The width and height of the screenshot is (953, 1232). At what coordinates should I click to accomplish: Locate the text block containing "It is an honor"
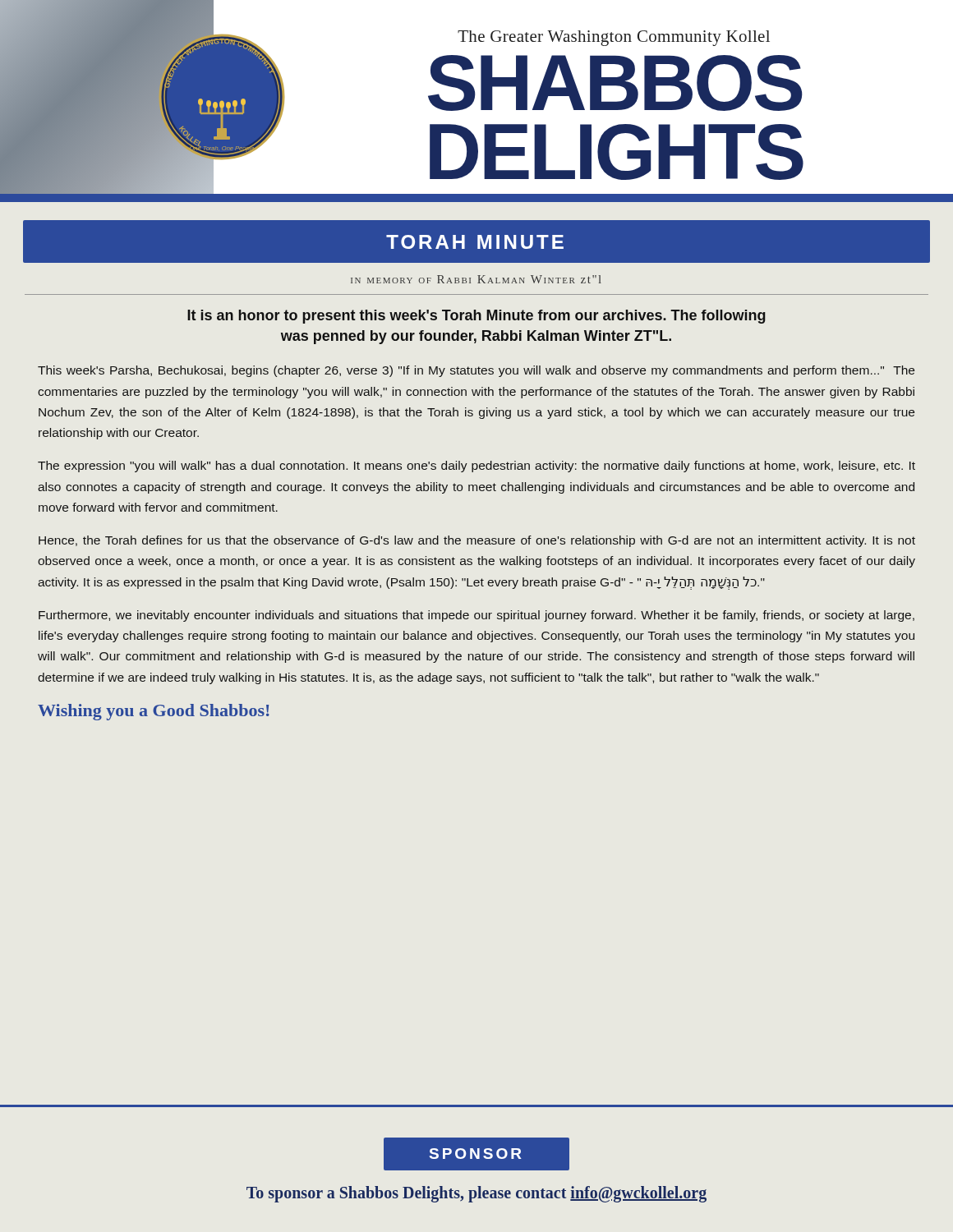coord(476,326)
